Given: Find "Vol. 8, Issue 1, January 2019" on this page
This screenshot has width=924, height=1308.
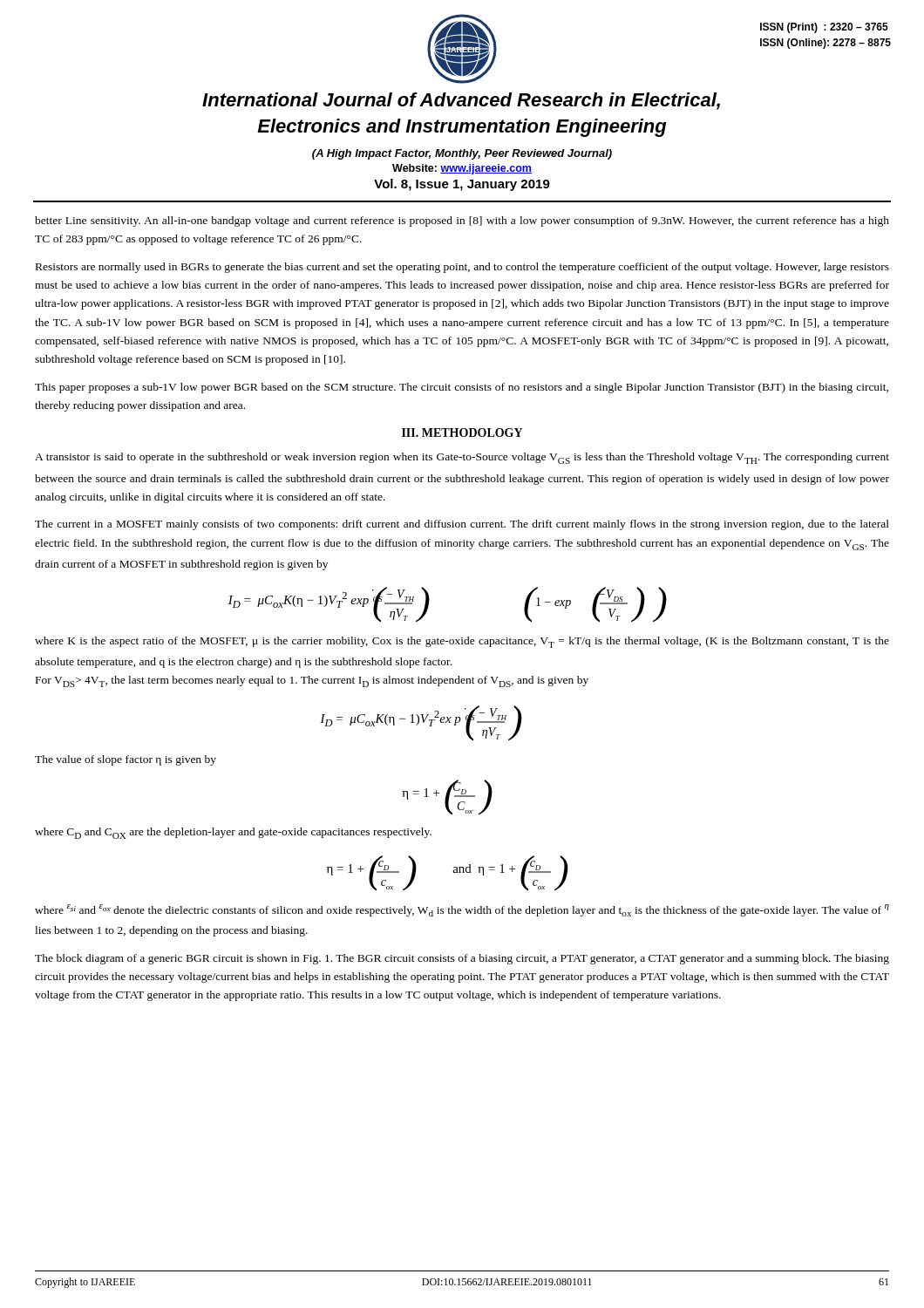Looking at the screenshot, I should click(462, 184).
